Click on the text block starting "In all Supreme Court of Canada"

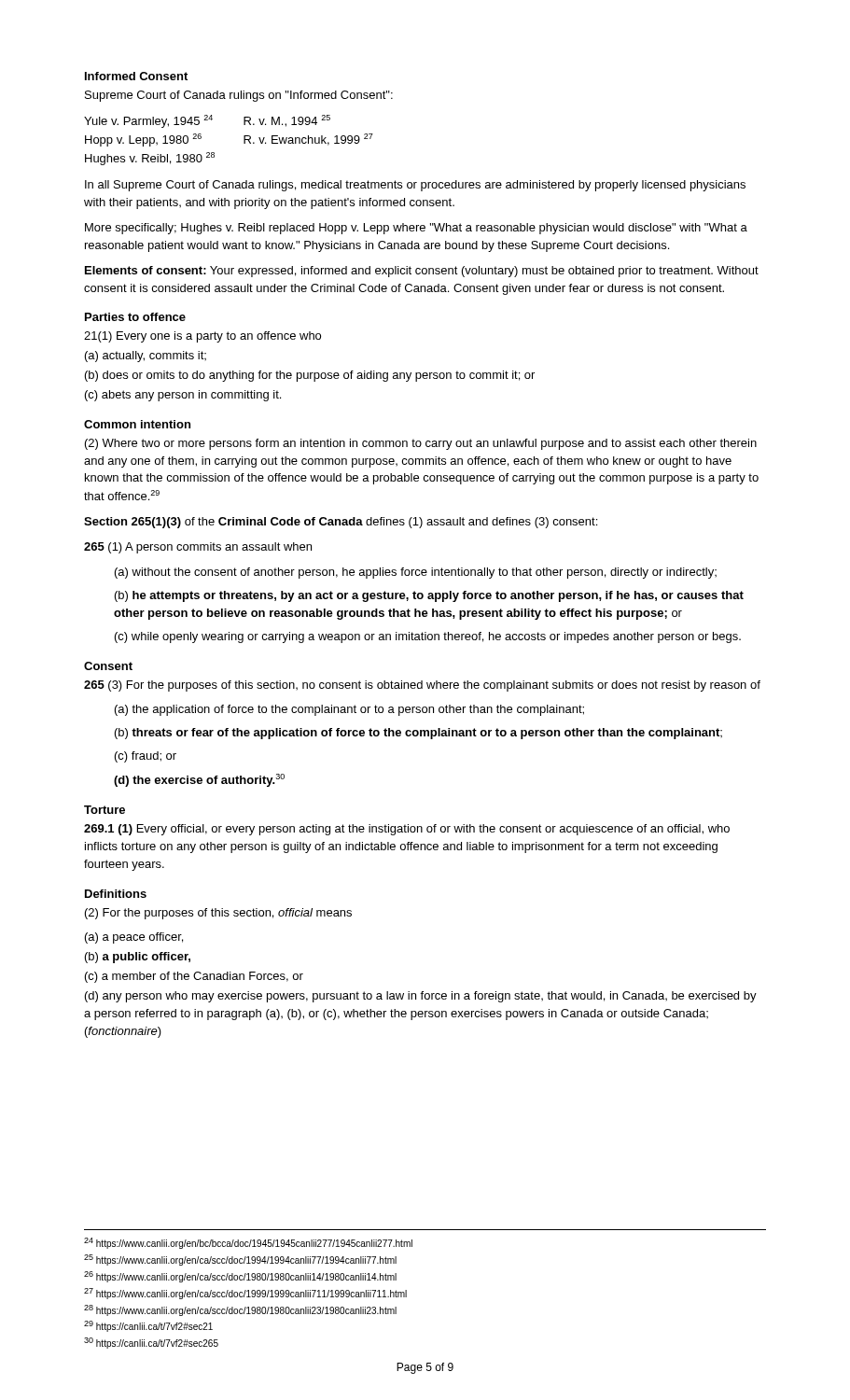point(415,193)
